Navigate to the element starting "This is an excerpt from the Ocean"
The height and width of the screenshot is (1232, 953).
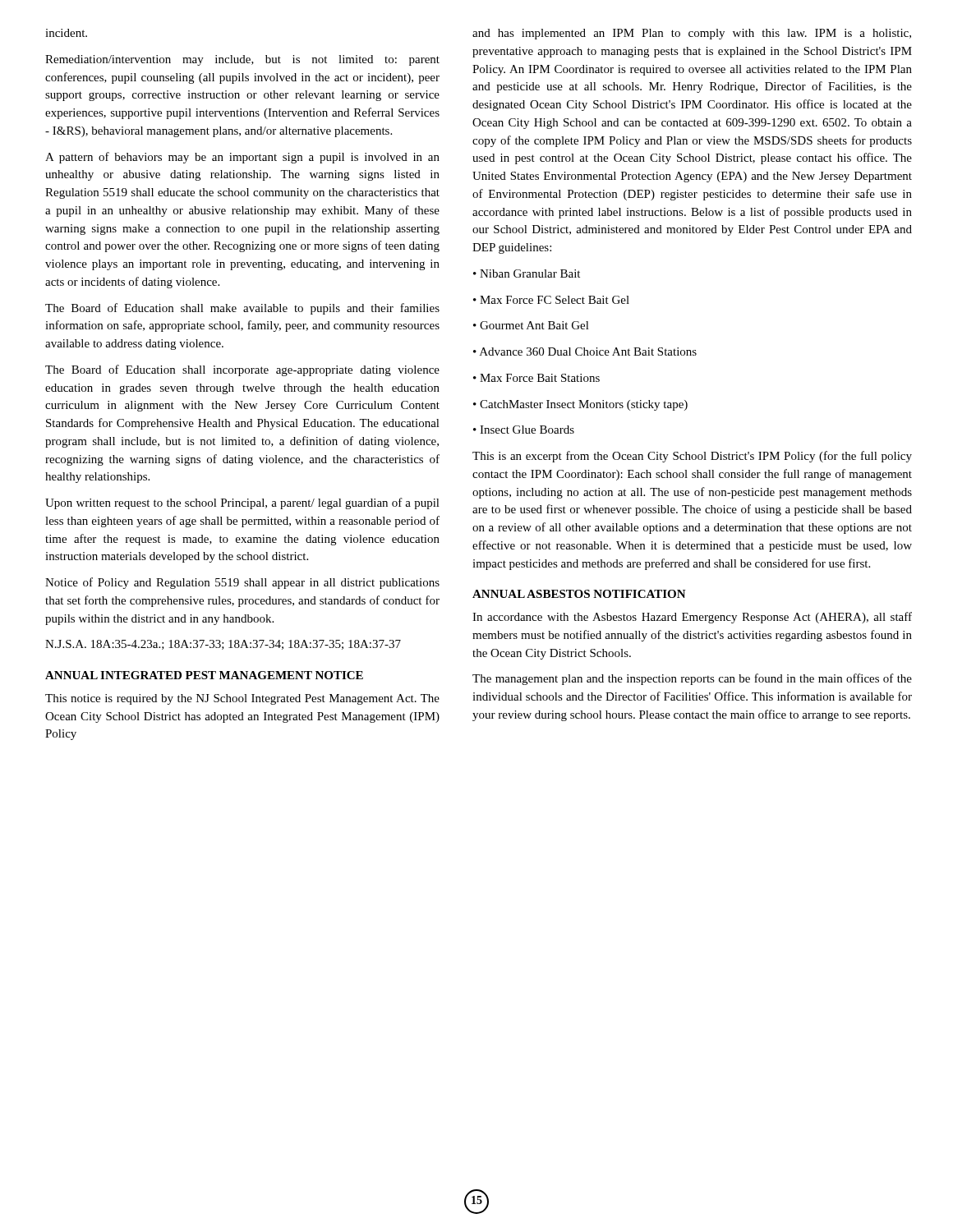(x=692, y=510)
